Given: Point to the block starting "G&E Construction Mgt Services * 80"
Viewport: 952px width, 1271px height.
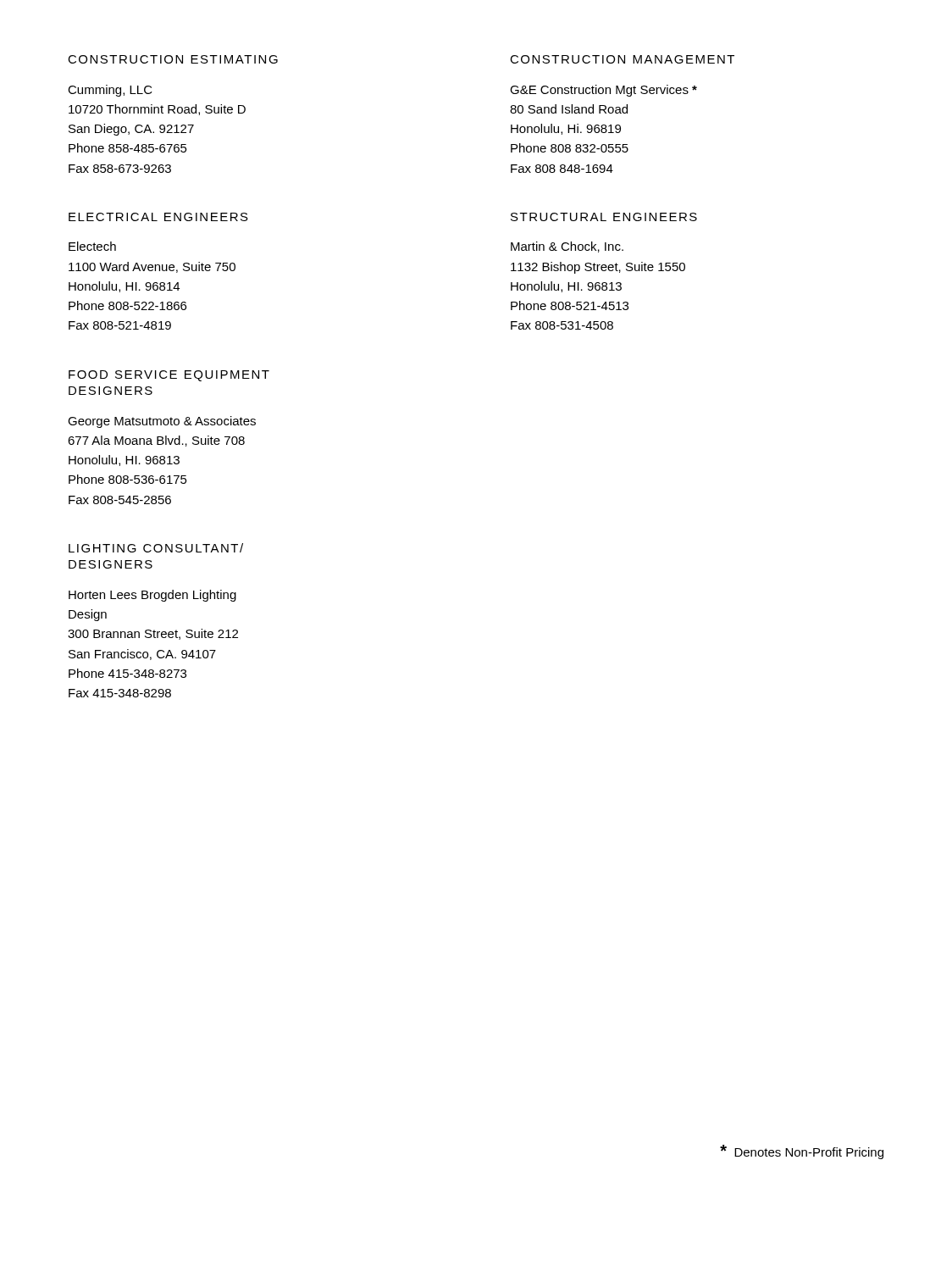Looking at the screenshot, I should click(x=603, y=128).
